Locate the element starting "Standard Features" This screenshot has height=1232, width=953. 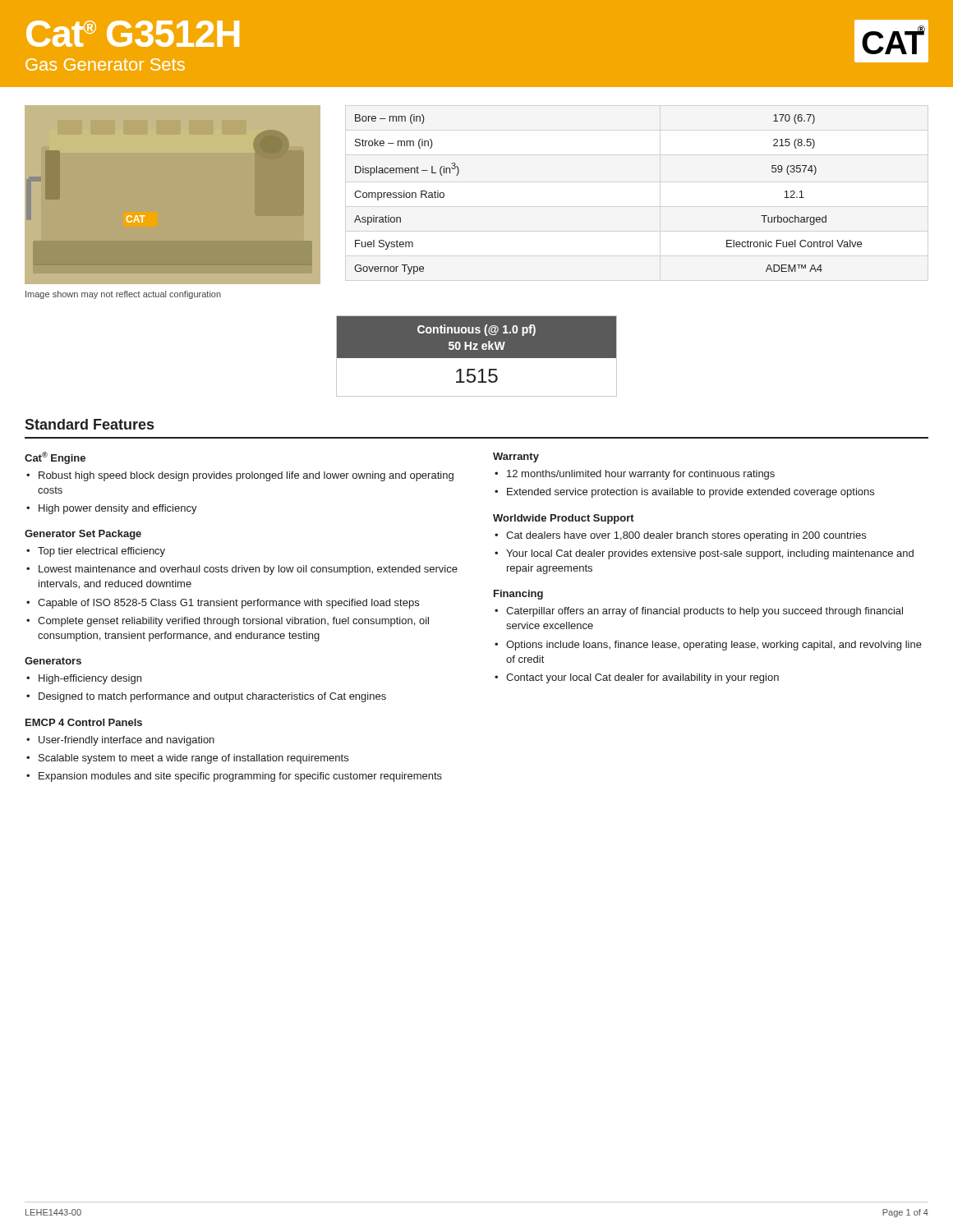[90, 425]
